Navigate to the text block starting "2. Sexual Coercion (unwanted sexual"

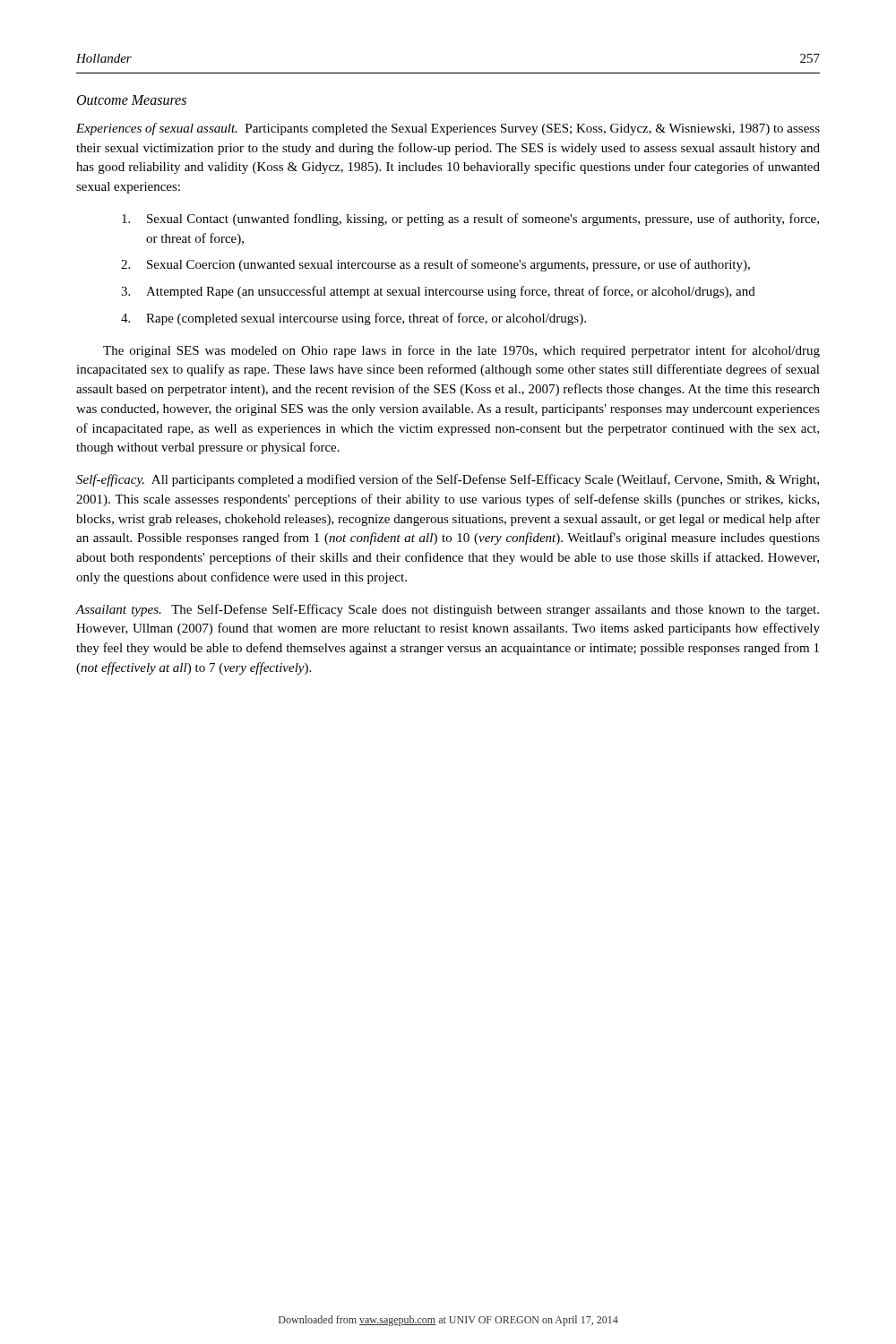pyautogui.click(x=470, y=266)
